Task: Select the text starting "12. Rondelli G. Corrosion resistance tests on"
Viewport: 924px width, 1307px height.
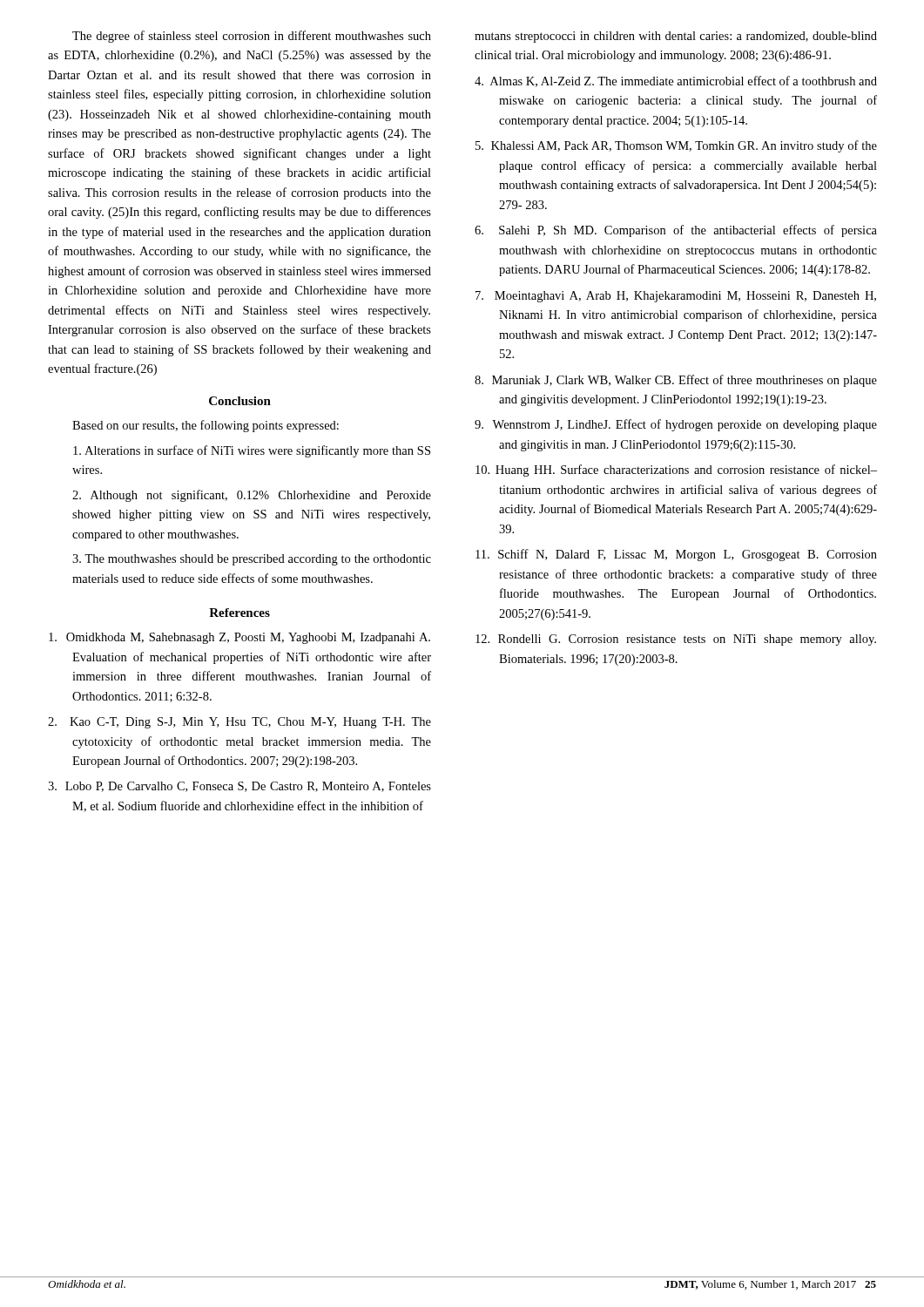Action: pyautogui.click(x=676, y=649)
